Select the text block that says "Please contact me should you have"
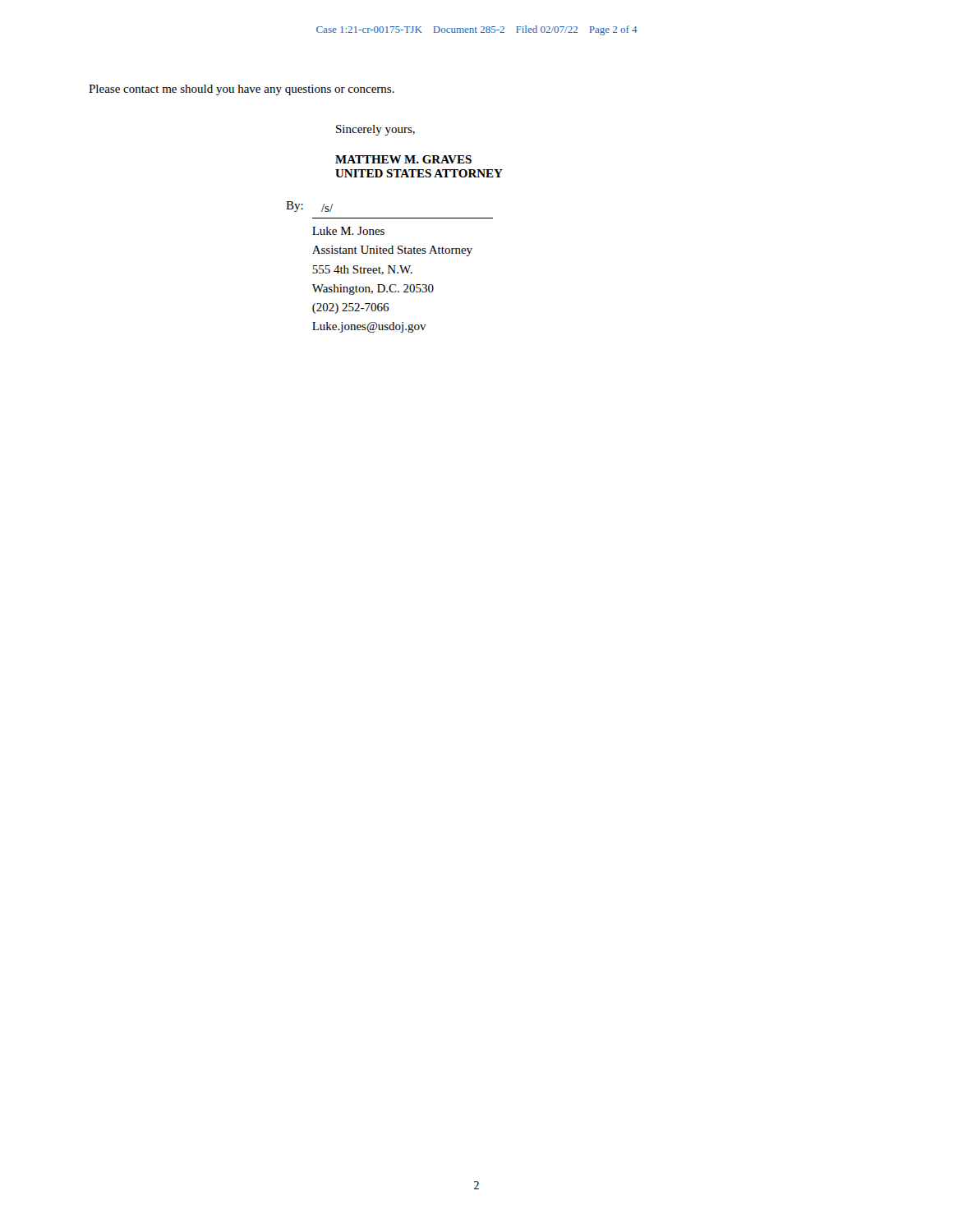This screenshot has width=953, height=1232. (x=242, y=89)
